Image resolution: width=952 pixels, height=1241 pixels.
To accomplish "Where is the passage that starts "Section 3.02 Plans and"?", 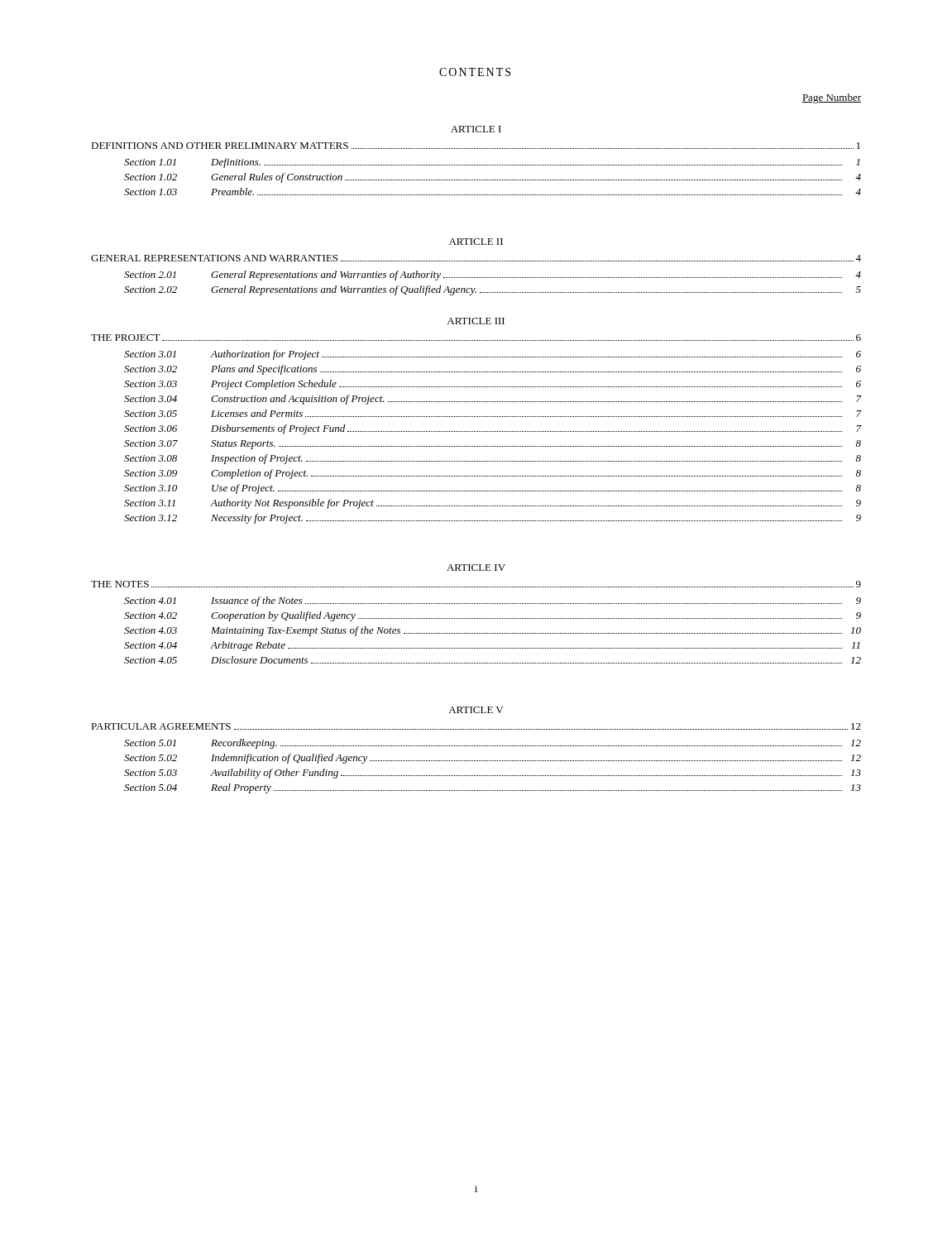I will pos(493,369).
